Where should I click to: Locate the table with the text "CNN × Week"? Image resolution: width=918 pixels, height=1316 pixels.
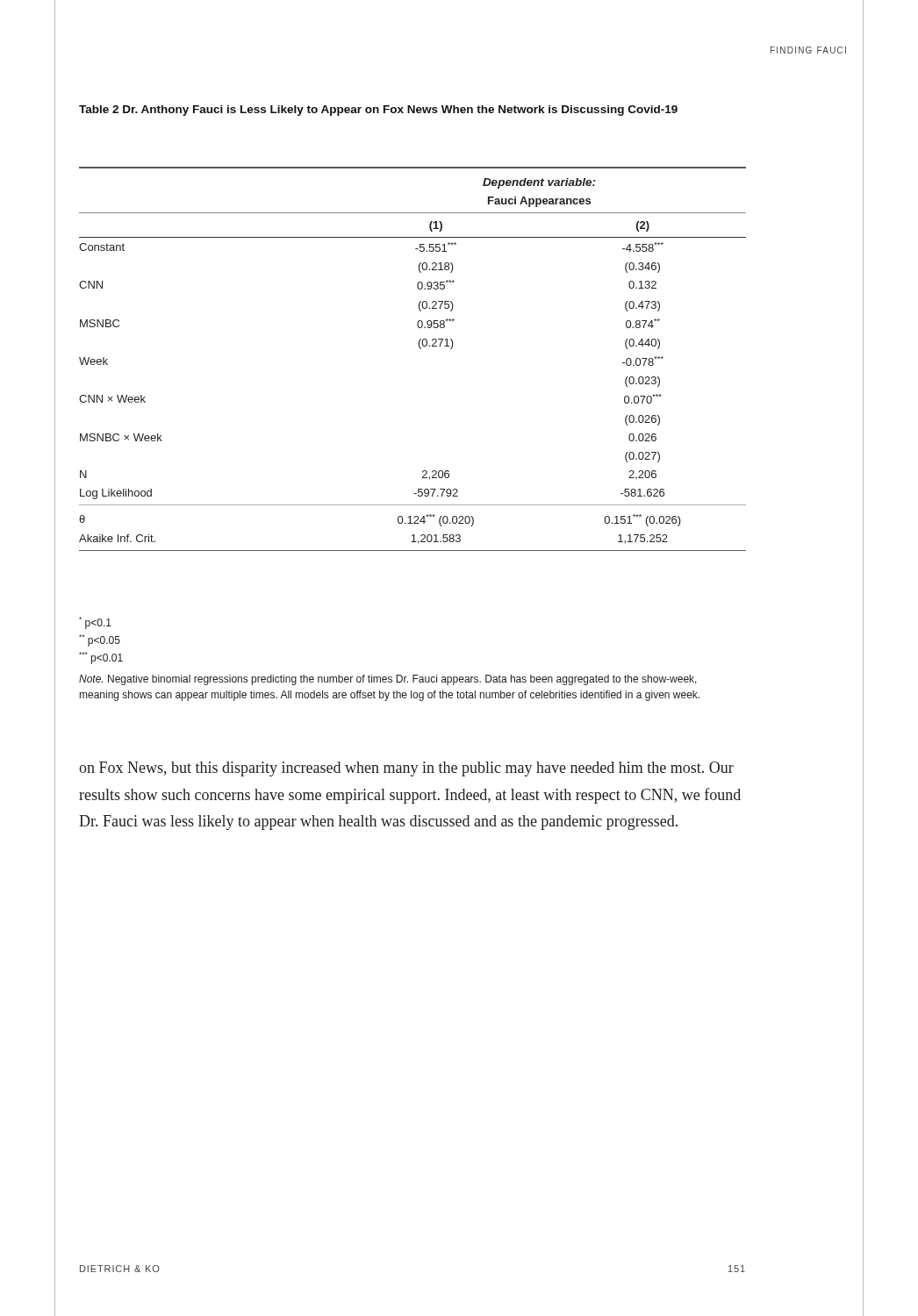click(412, 359)
